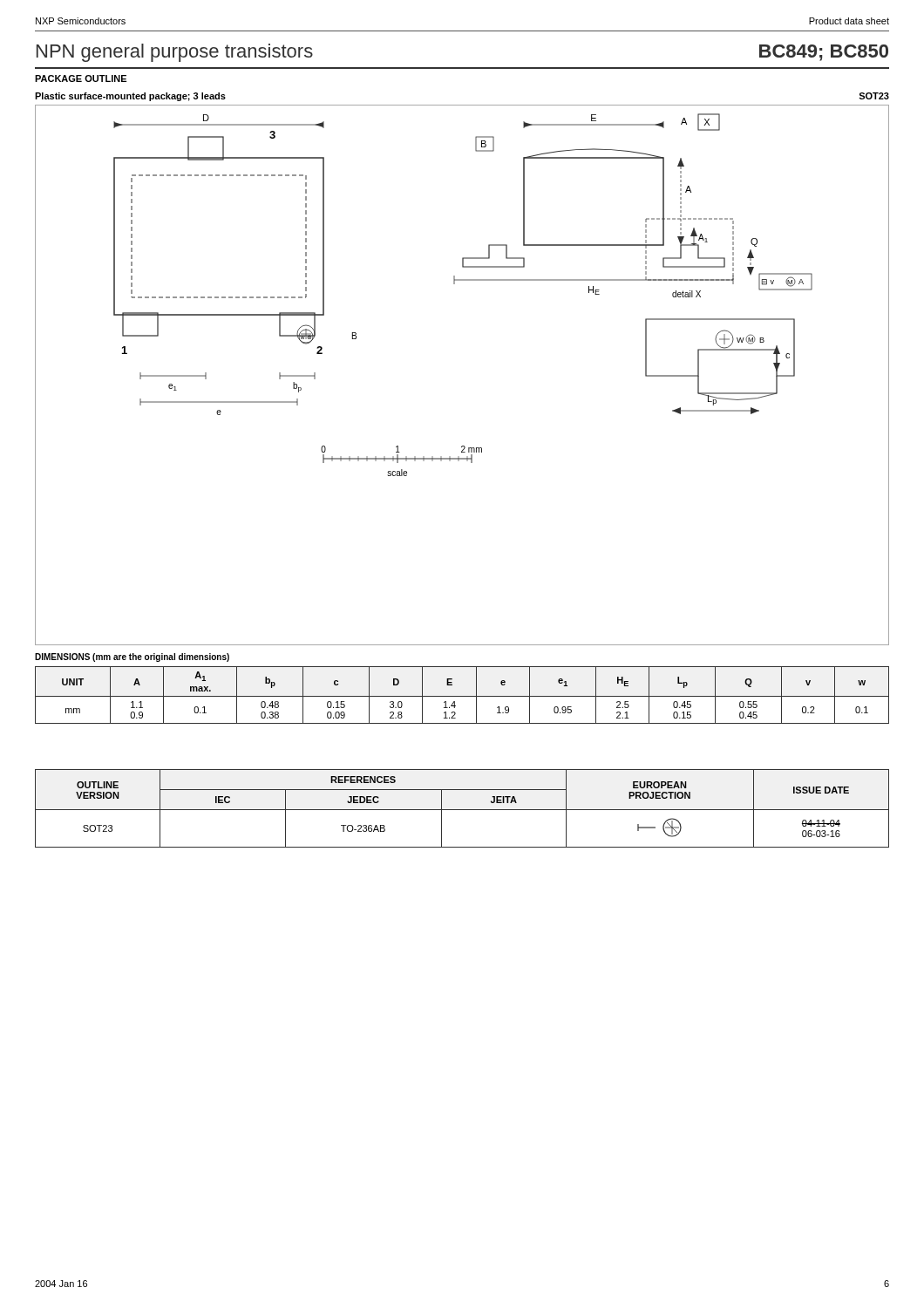The width and height of the screenshot is (924, 1308).
Task: Where is the passage that starts "Plastic surface-mounted package;"?
Action: (x=462, y=96)
